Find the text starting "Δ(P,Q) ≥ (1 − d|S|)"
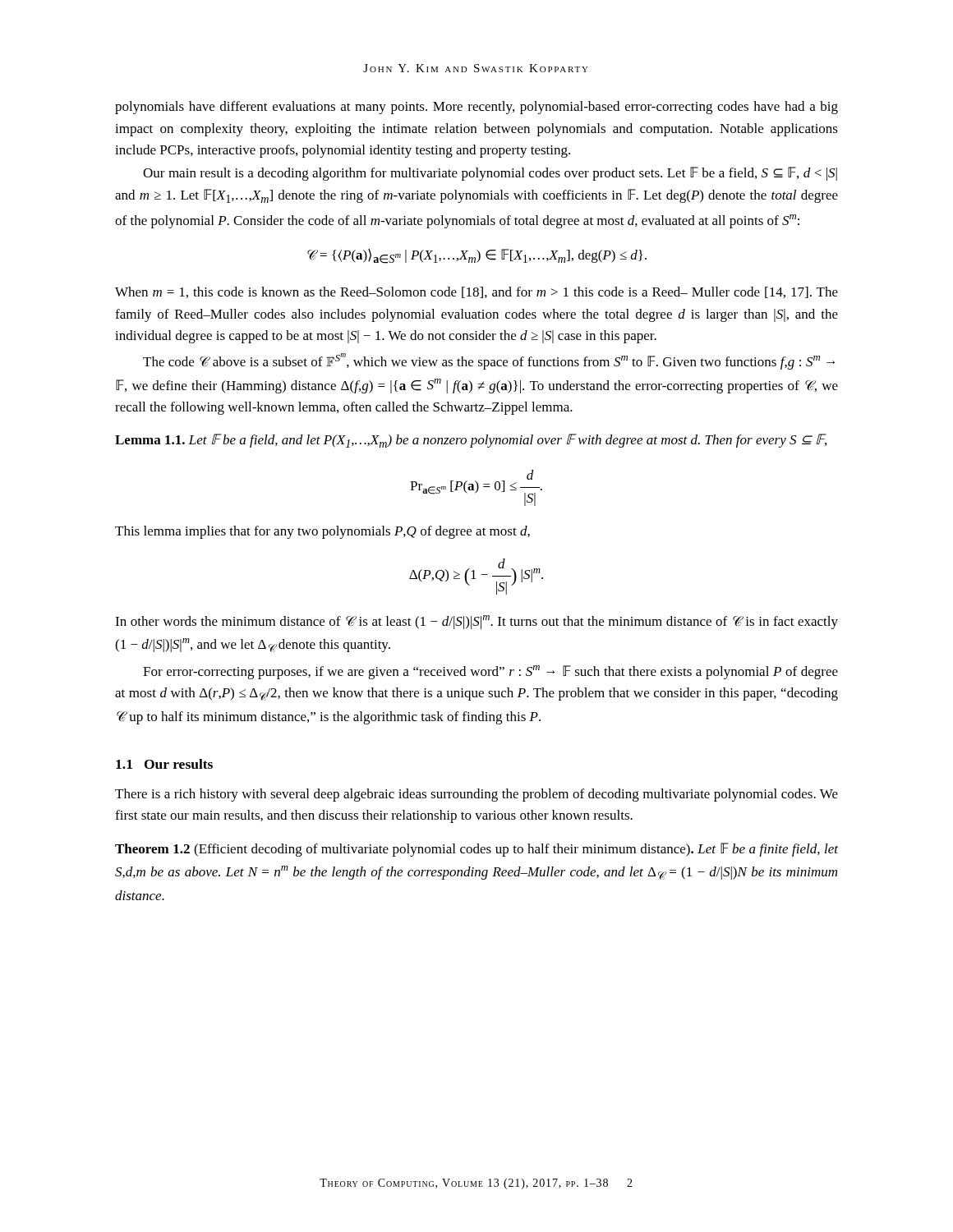This screenshot has width=953, height=1232. (x=476, y=576)
